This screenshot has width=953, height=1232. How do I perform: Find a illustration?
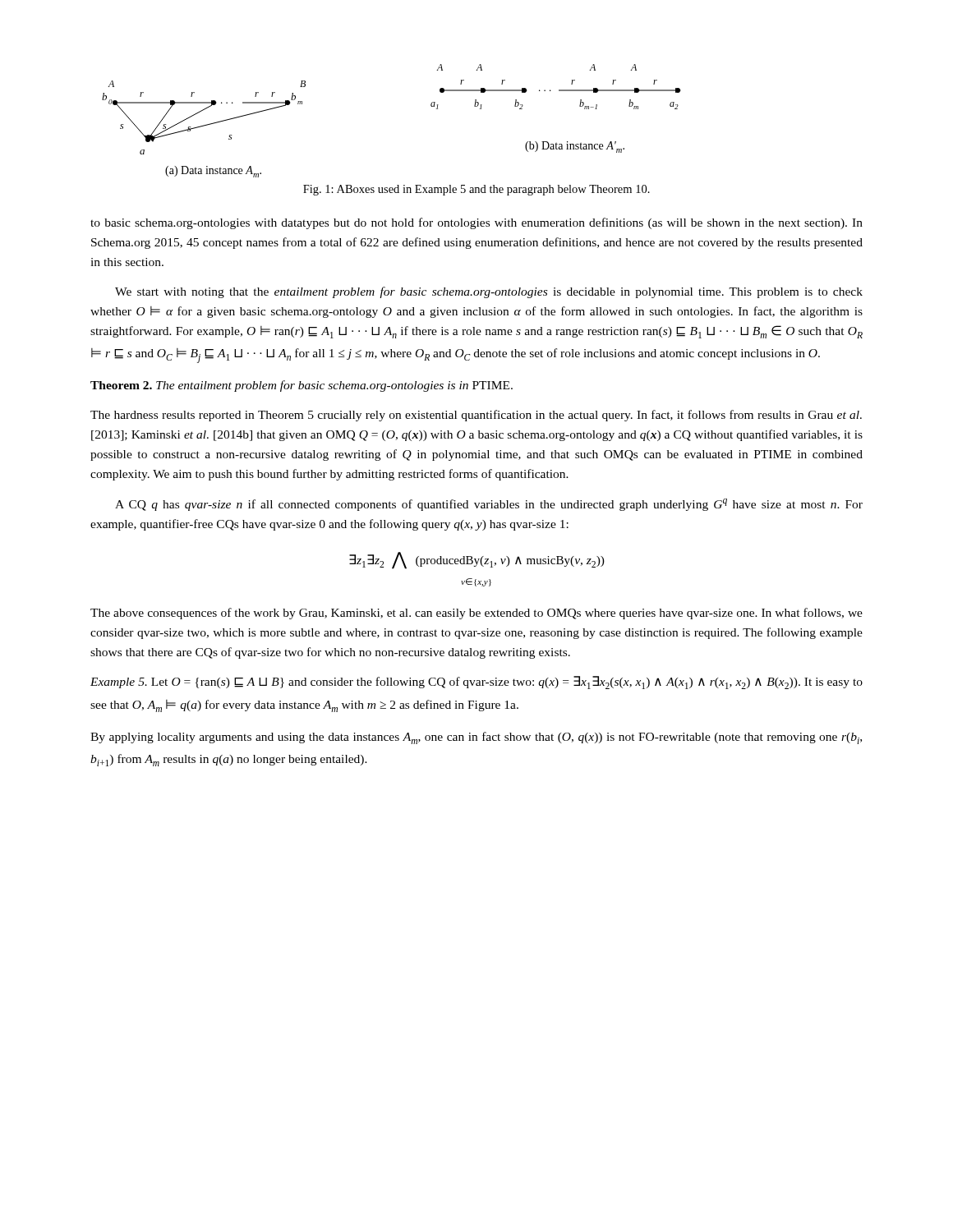[476, 118]
